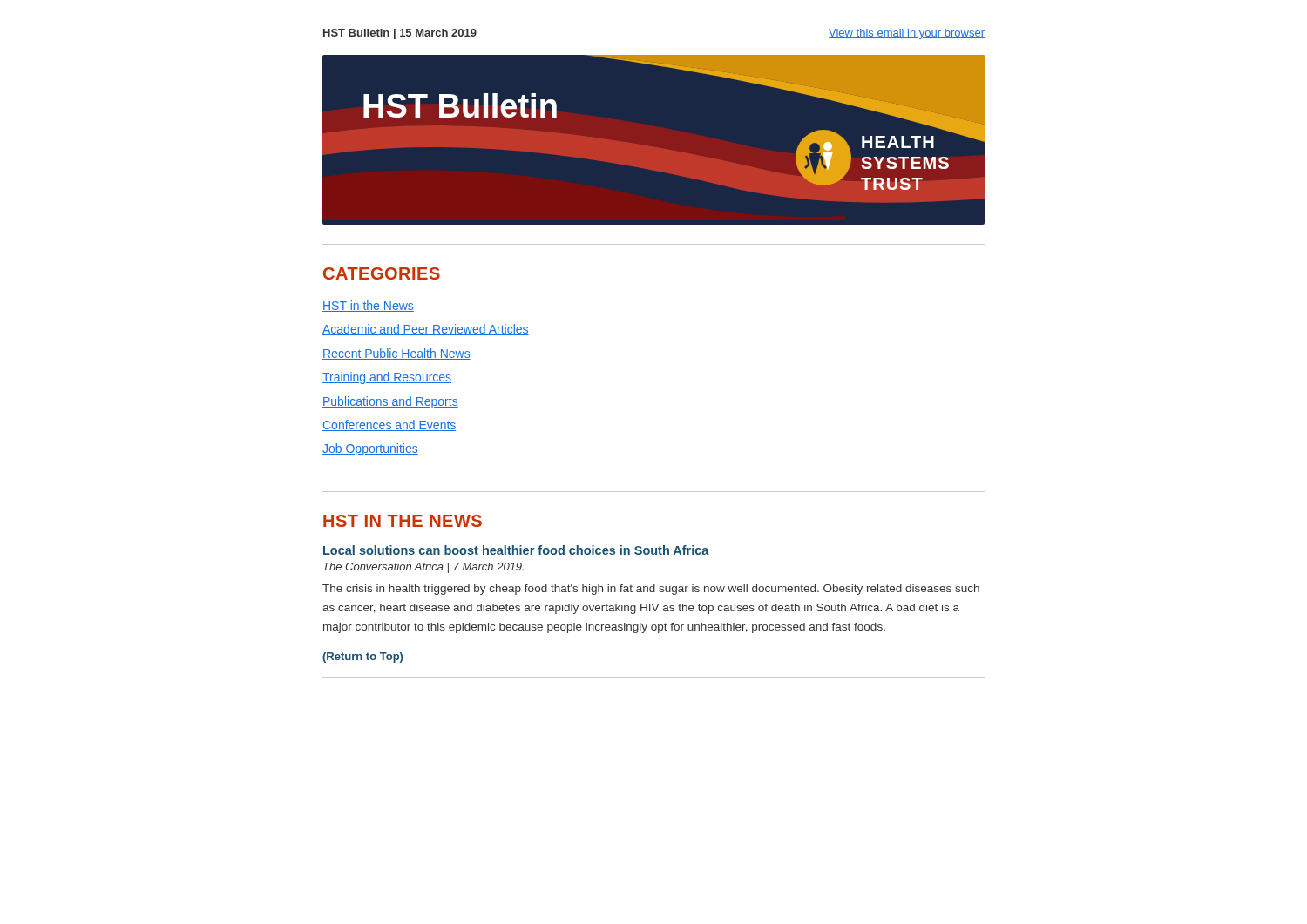Find the element starting "Recent Public Health News"
This screenshot has width=1307, height=924.
click(x=396, y=354)
